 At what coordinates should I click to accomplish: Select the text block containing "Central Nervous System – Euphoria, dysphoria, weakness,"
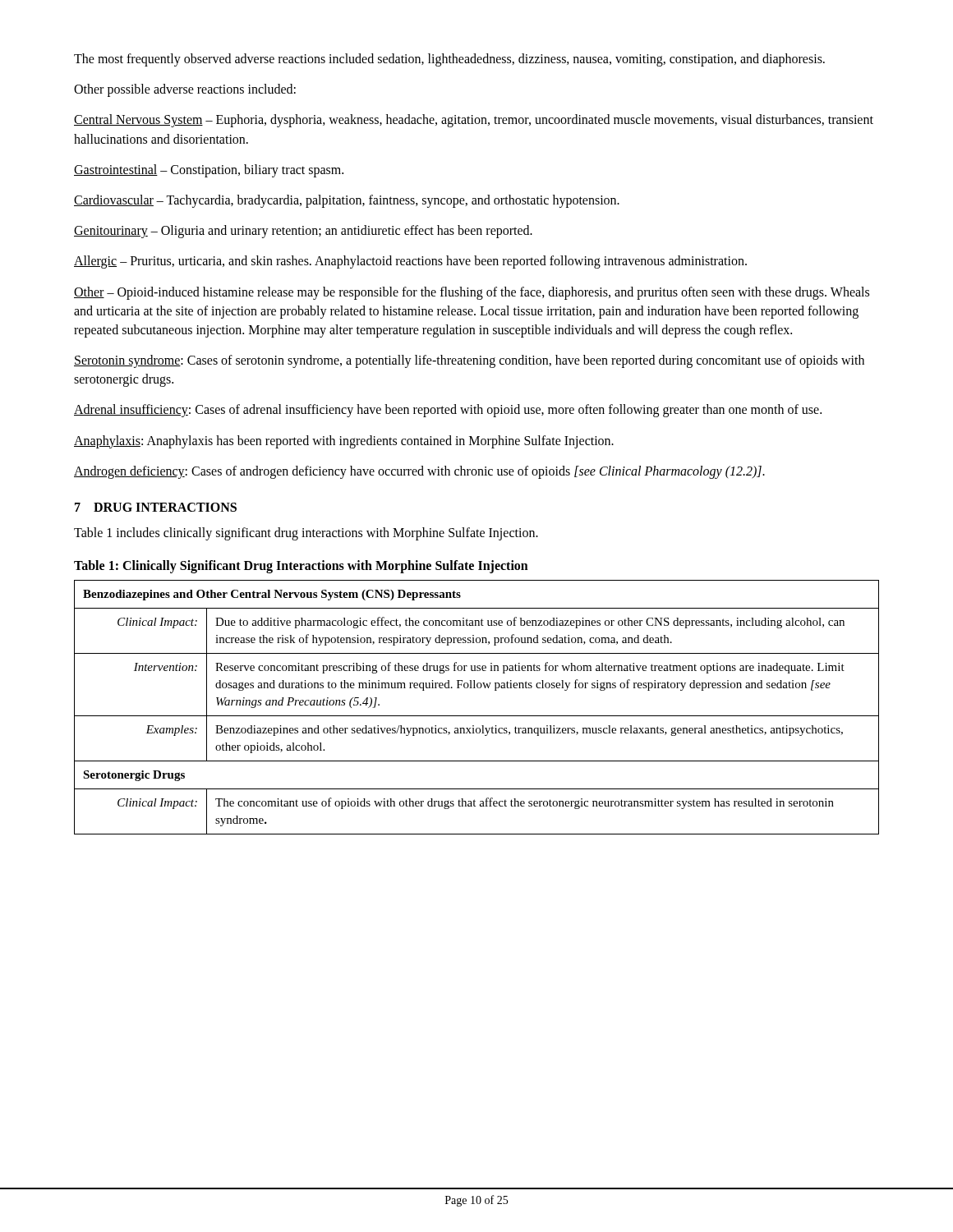pos(474,129)
